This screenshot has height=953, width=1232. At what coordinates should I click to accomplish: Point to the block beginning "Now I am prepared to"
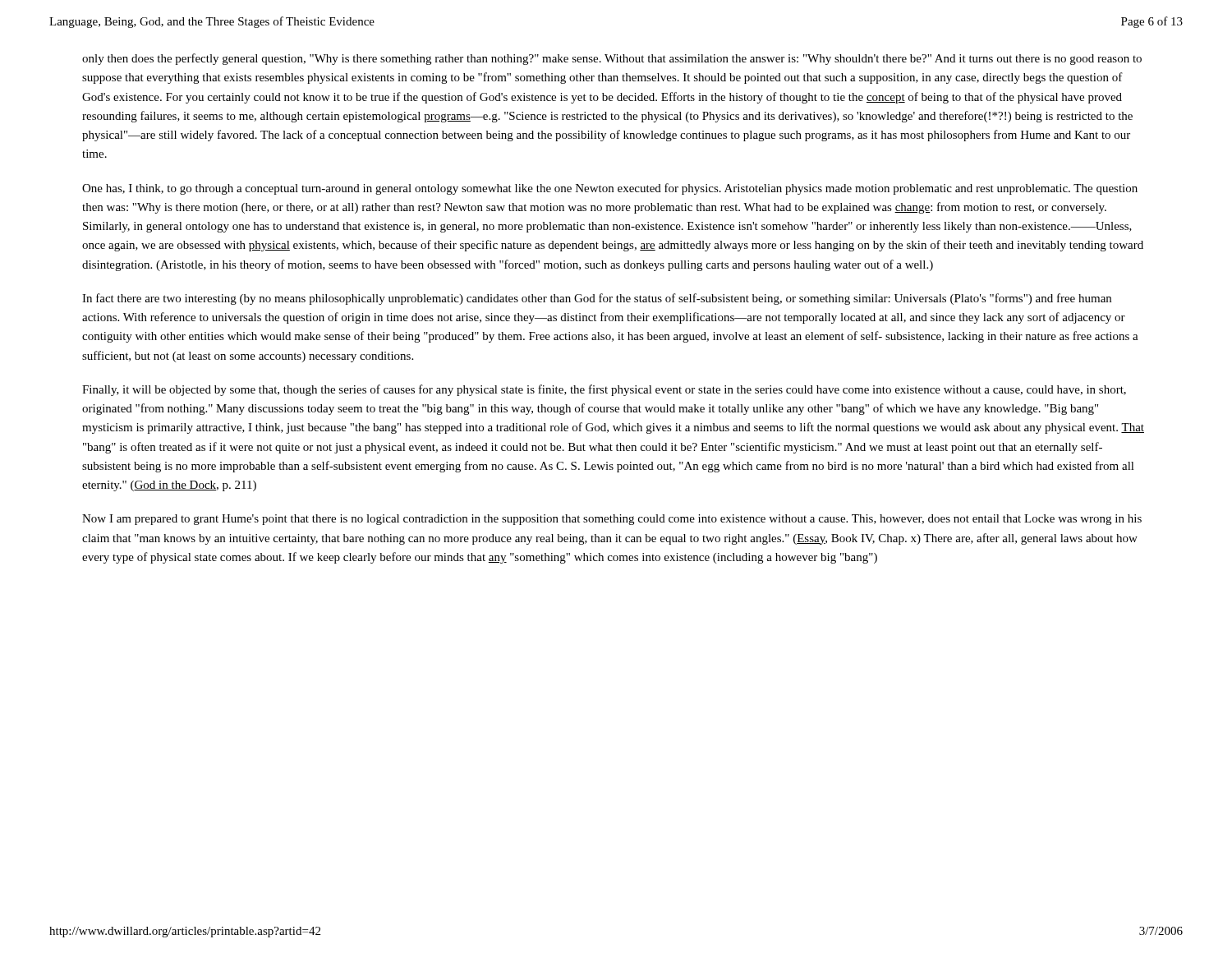(612, 538)
